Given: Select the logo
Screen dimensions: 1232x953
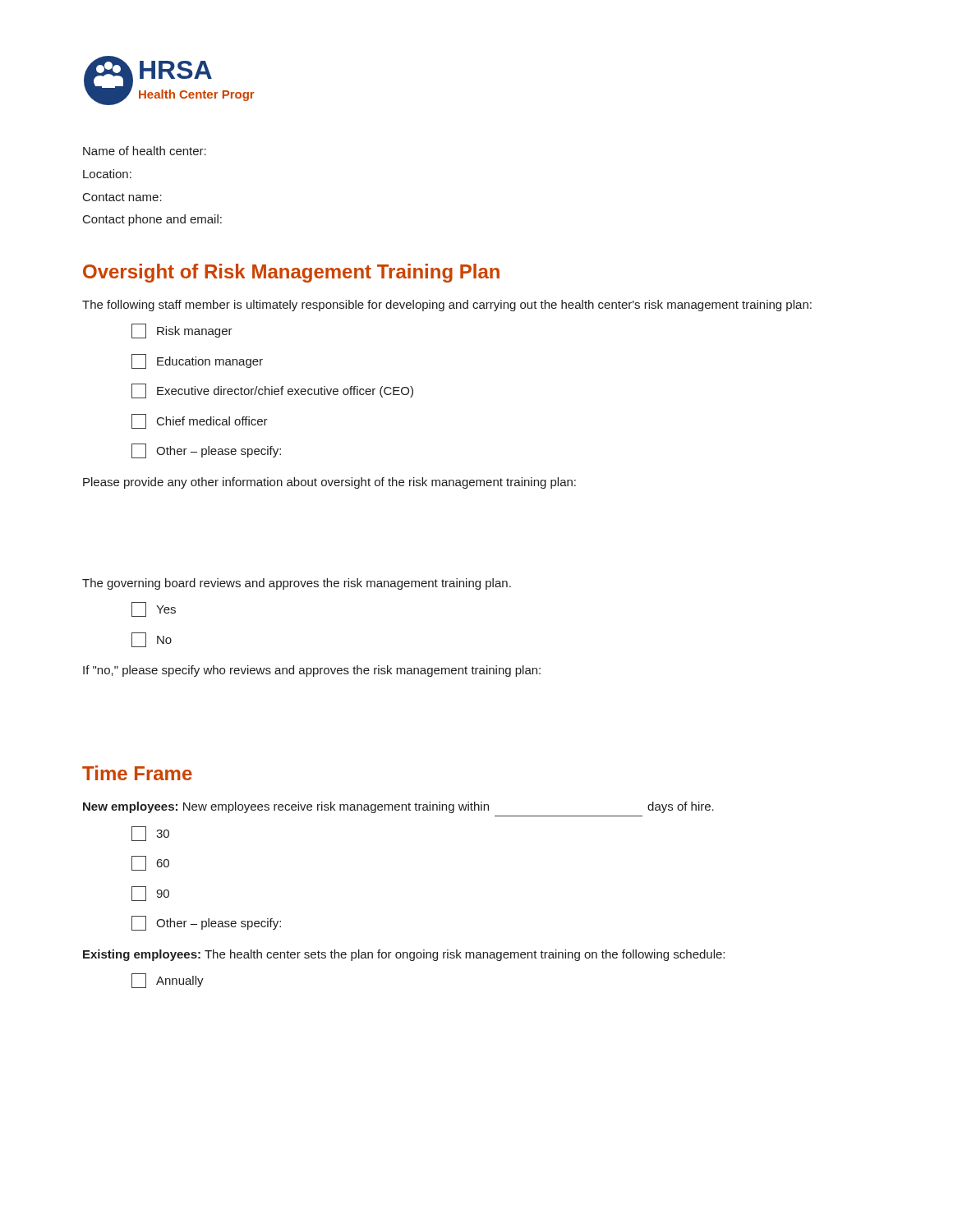Looking at the screenshot, I should tap(476, 82).
